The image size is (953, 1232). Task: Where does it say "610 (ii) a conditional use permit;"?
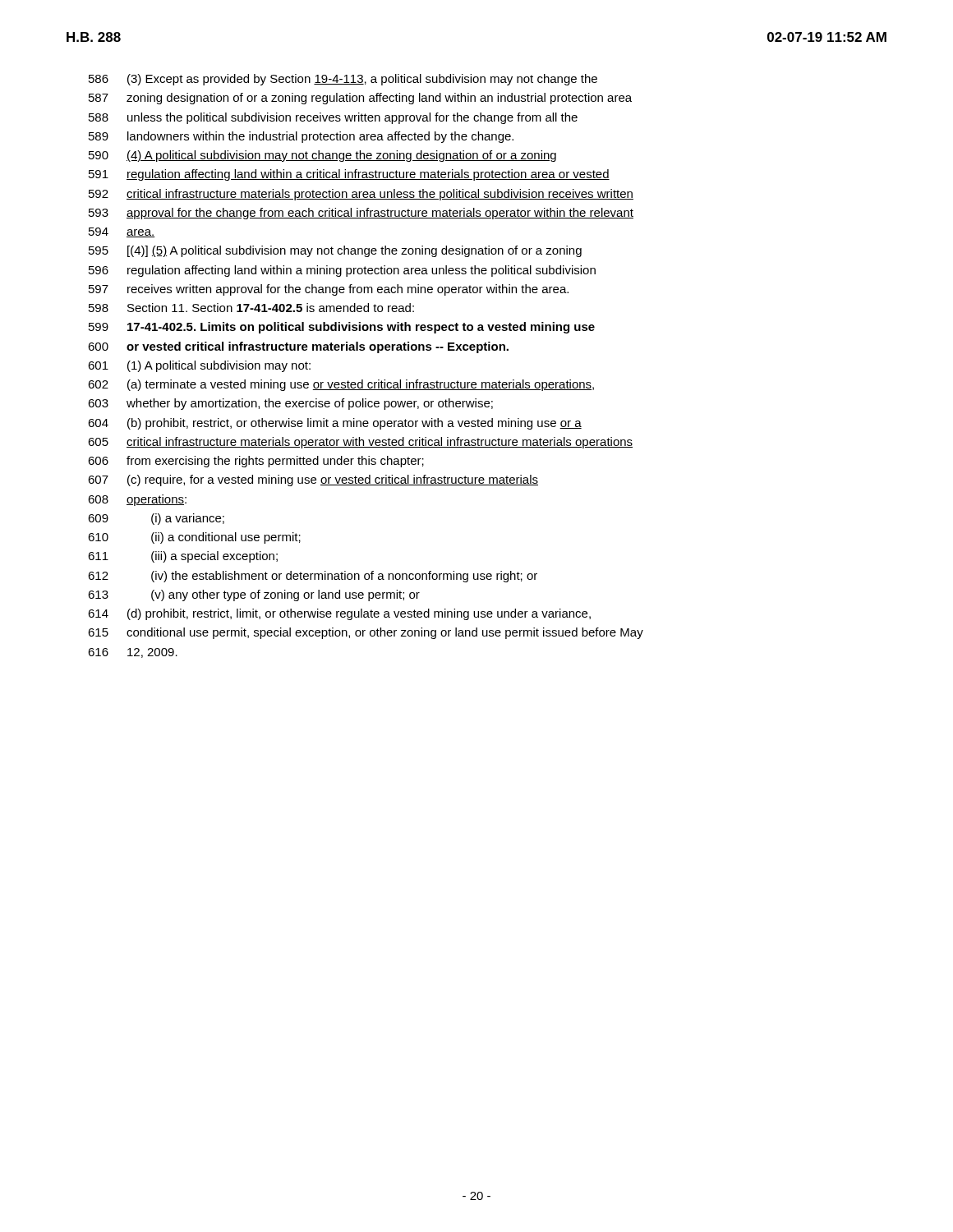194,538
